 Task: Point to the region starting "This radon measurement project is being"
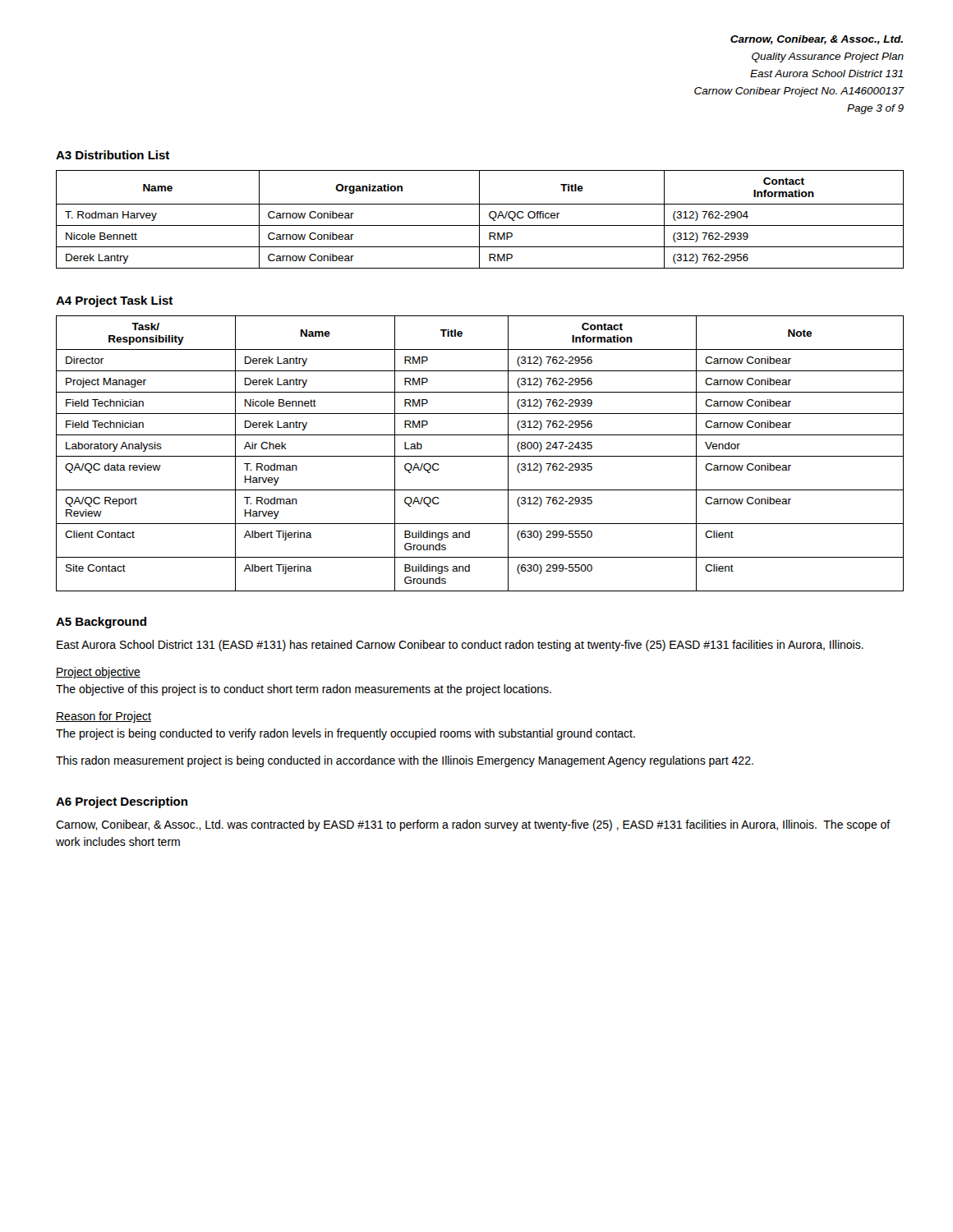pyautogui.click(x=405, y=761)
